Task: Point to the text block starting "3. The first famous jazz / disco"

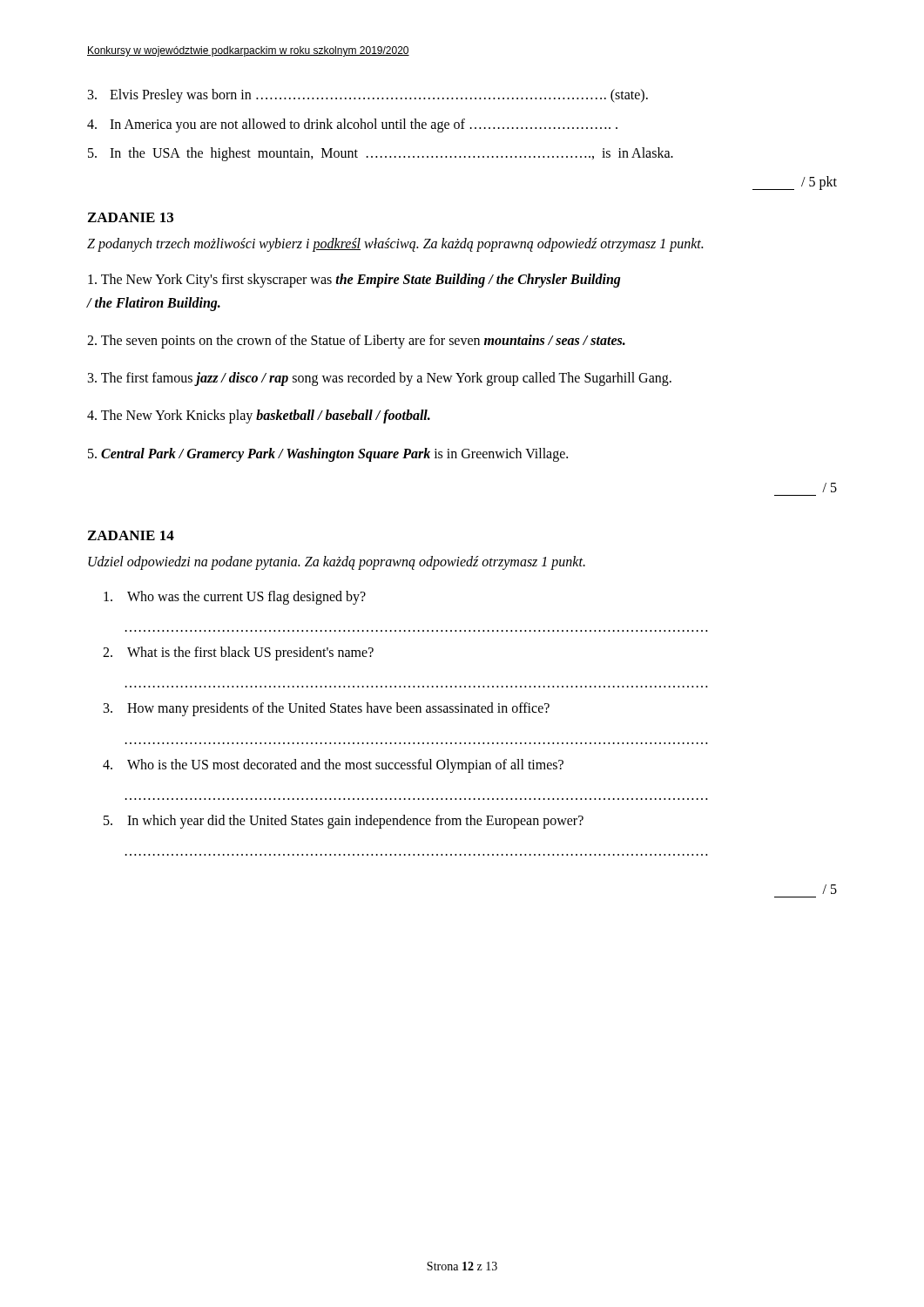Action: point(380,378)
